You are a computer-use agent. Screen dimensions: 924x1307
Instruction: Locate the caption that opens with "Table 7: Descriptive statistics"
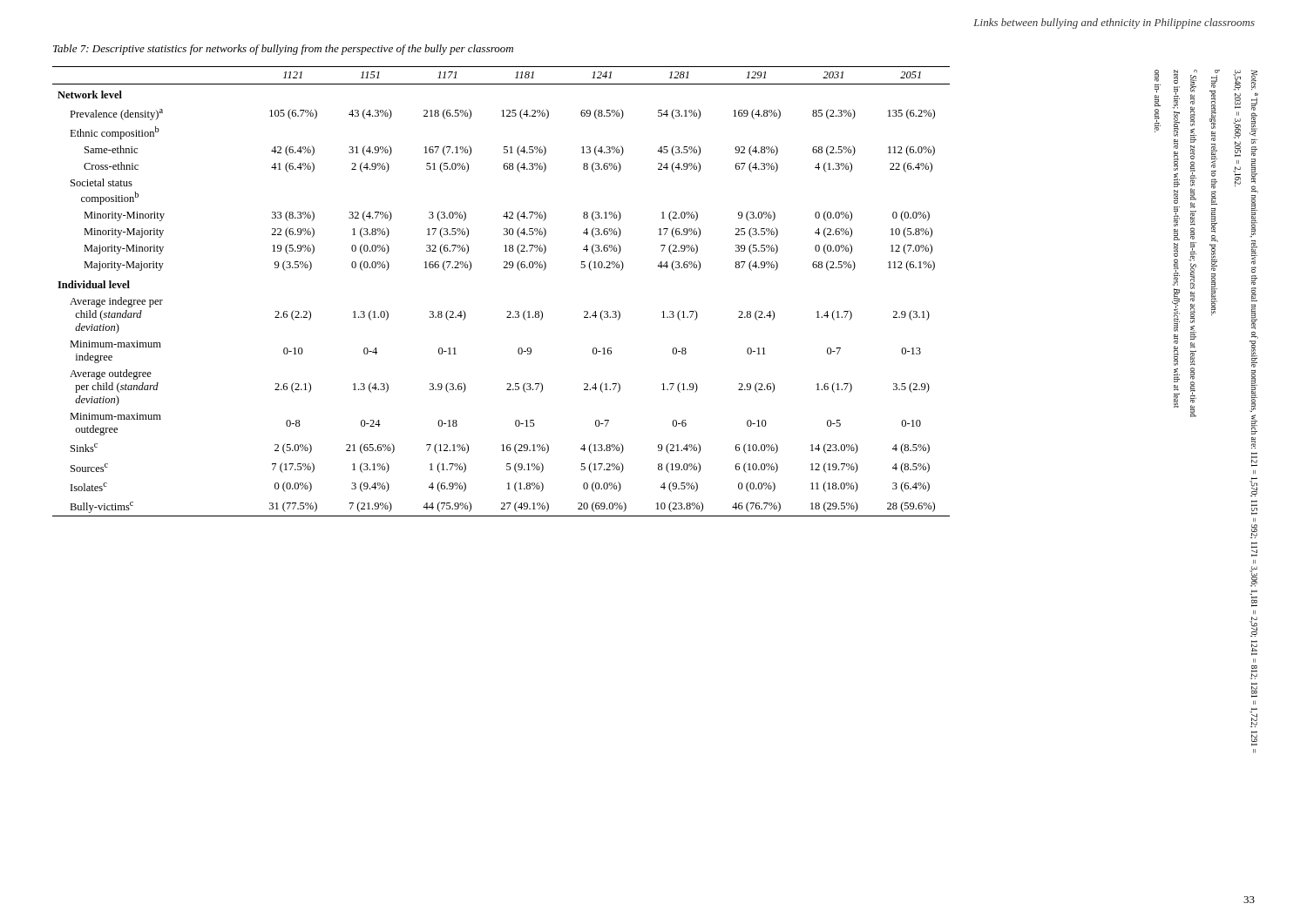[283, 48]
